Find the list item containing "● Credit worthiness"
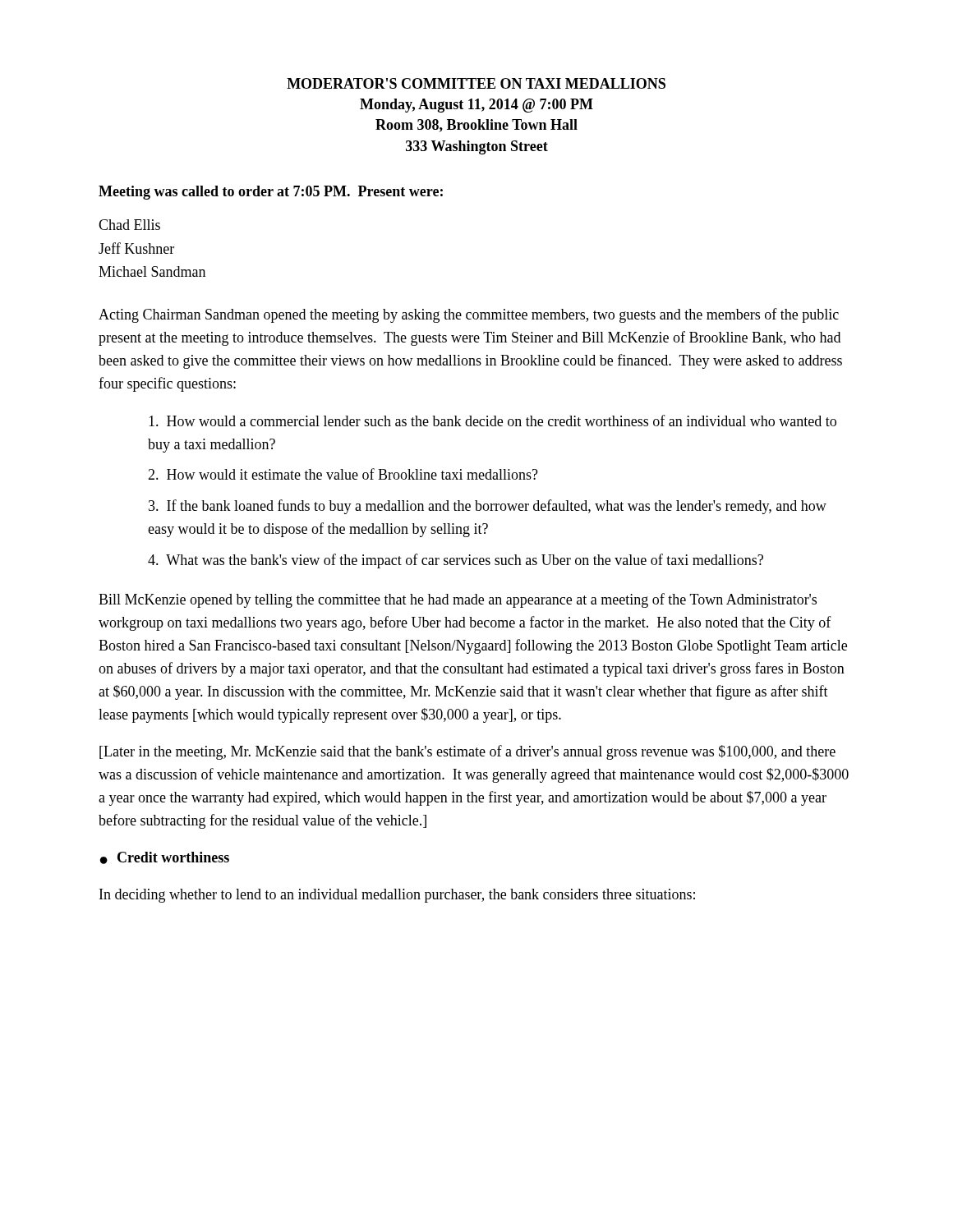The width and height of the screenshot is (953, 1232). click(164, 859)
